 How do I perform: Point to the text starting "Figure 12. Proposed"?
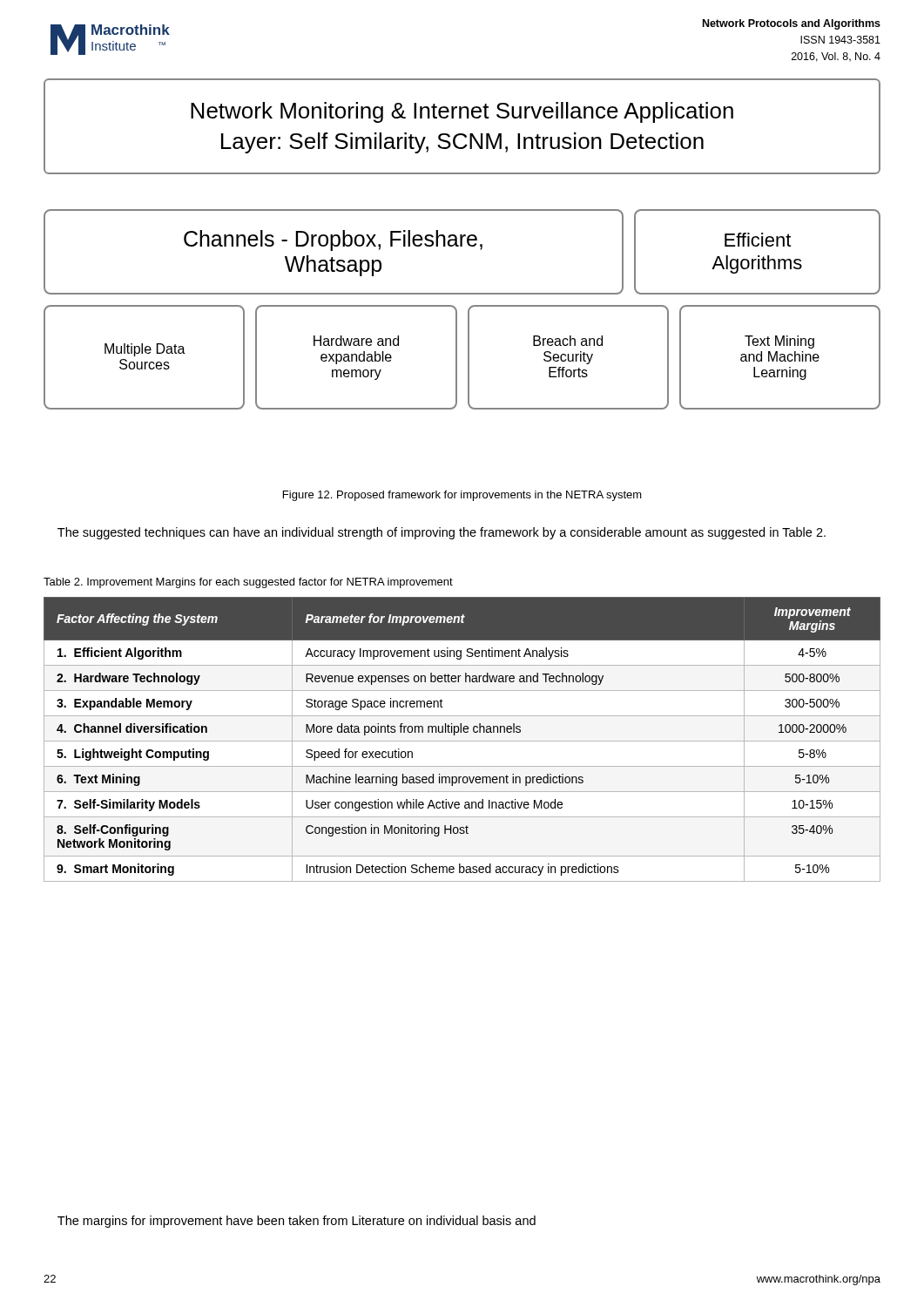point(462,494)
